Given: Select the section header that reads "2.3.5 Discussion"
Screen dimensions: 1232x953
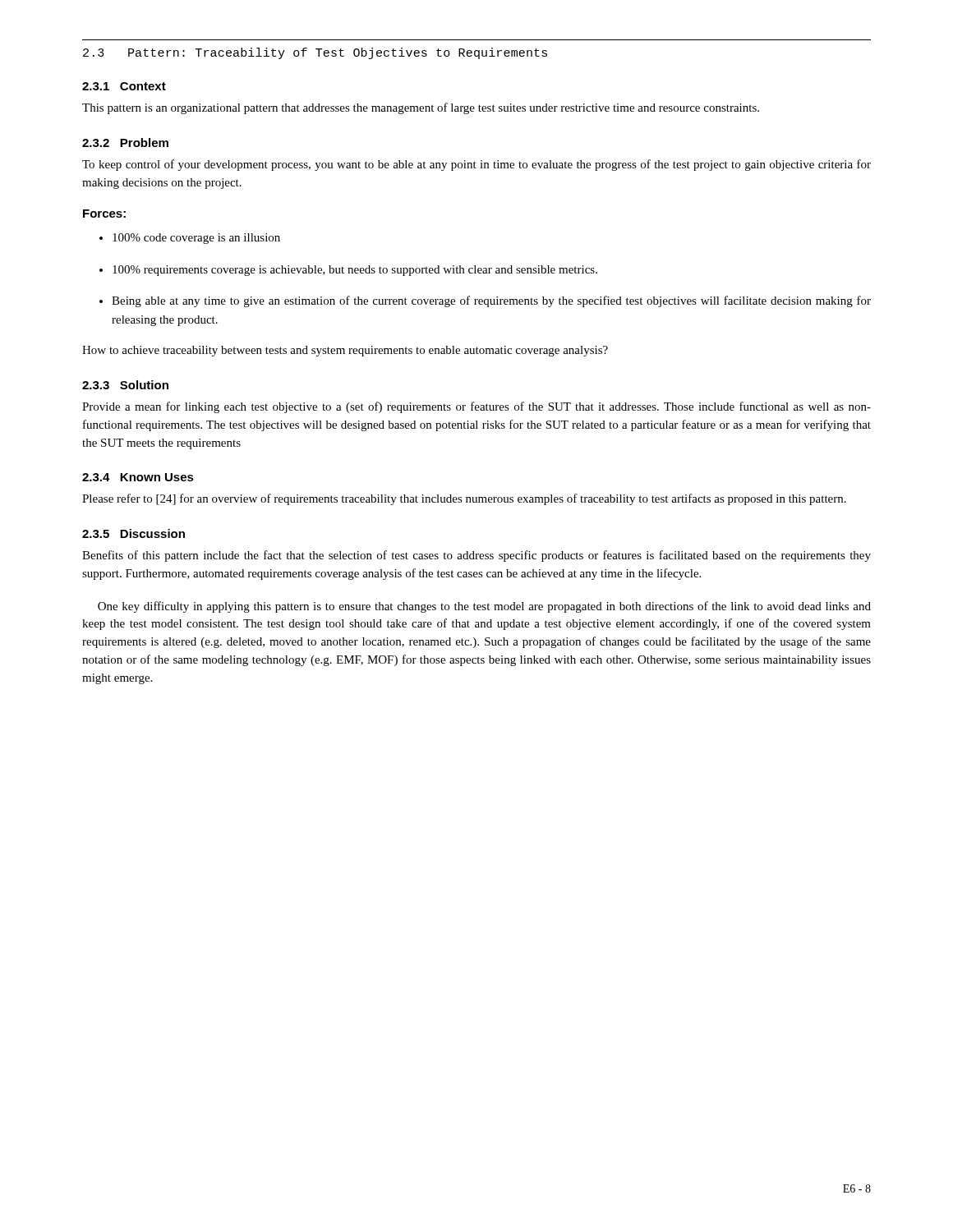Looking at the screenshot, I should click(x=134, y=533).
